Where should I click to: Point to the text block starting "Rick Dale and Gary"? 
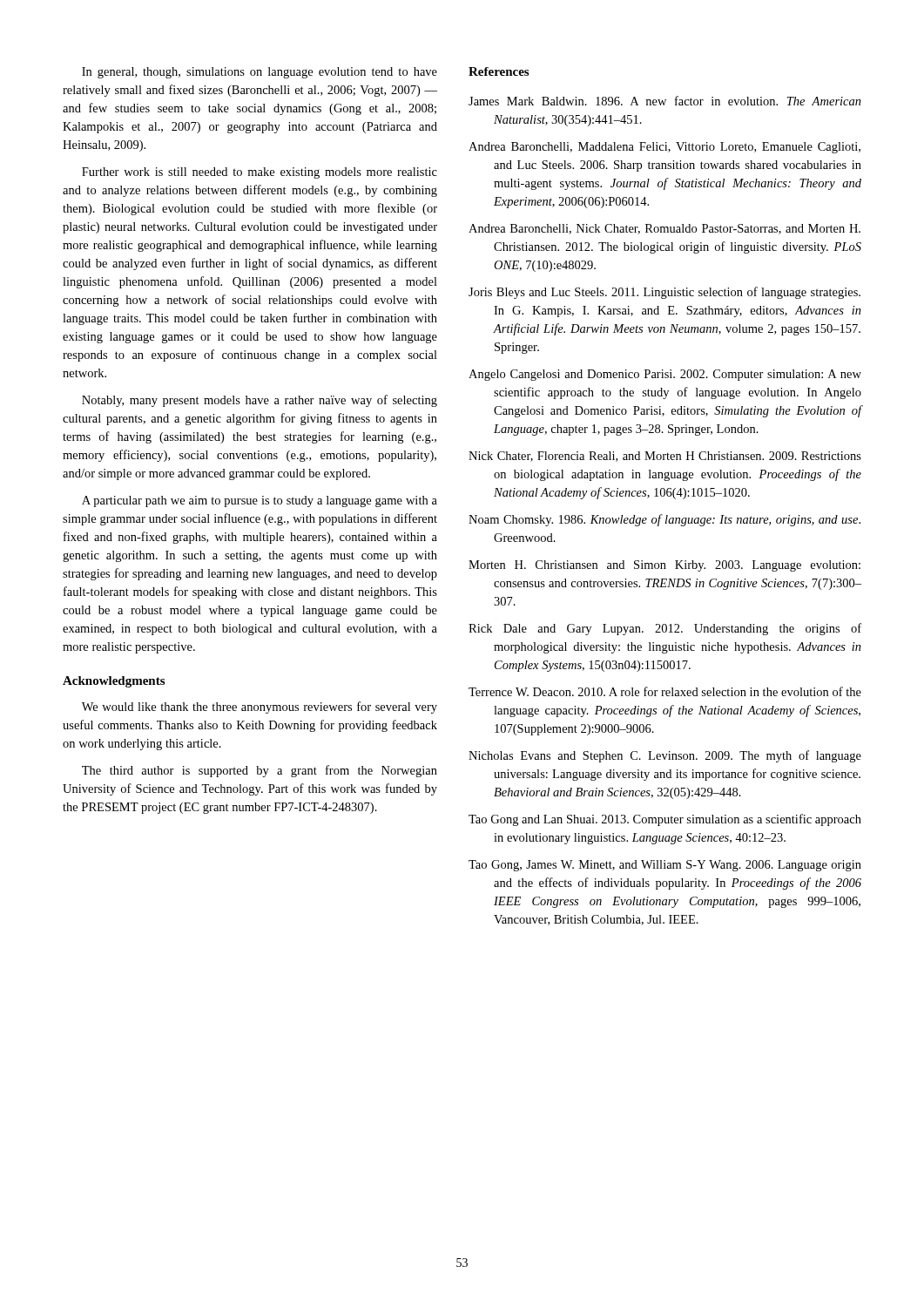pos(665,647)
